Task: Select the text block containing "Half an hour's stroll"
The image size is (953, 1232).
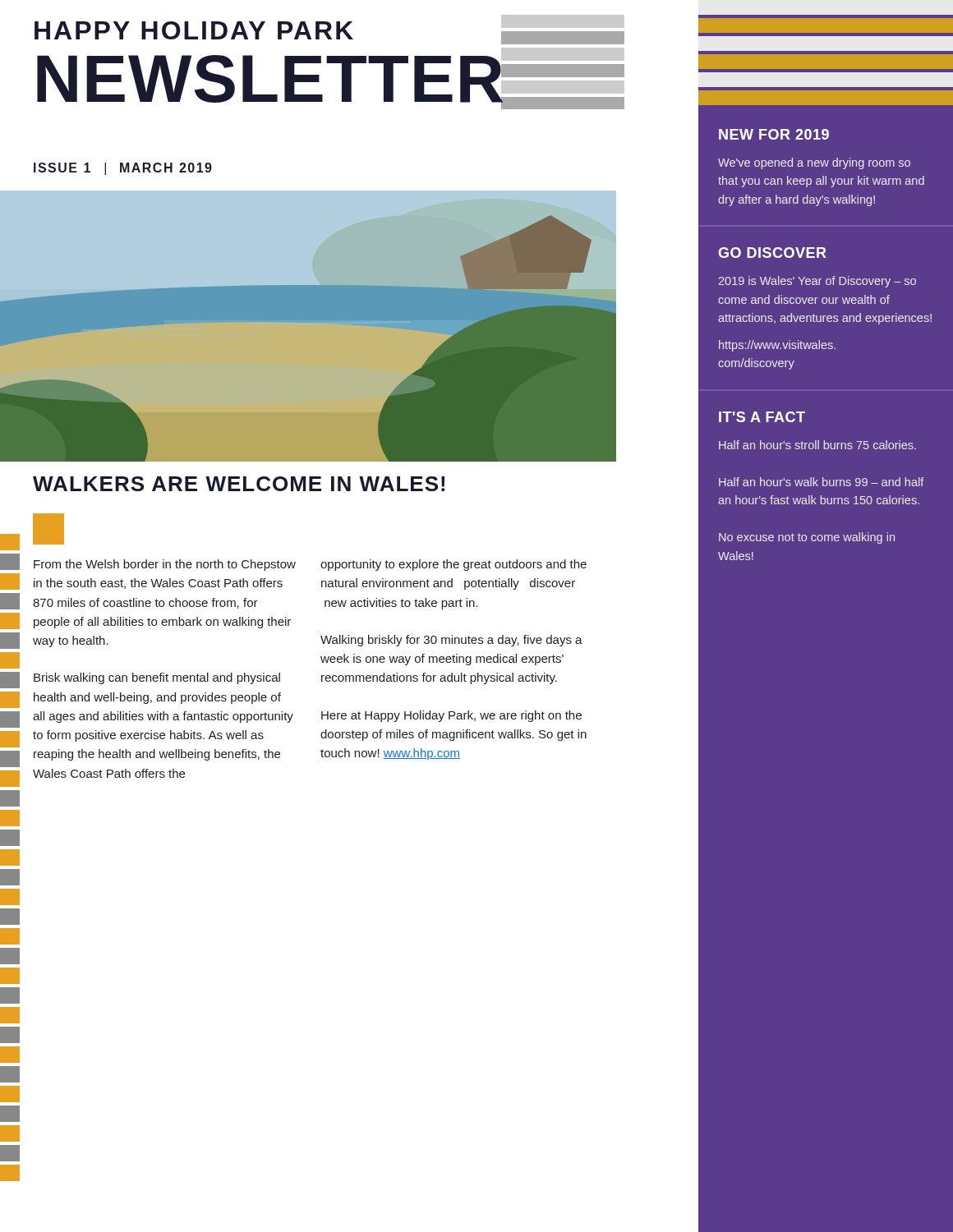Action: tap(821, 500)
